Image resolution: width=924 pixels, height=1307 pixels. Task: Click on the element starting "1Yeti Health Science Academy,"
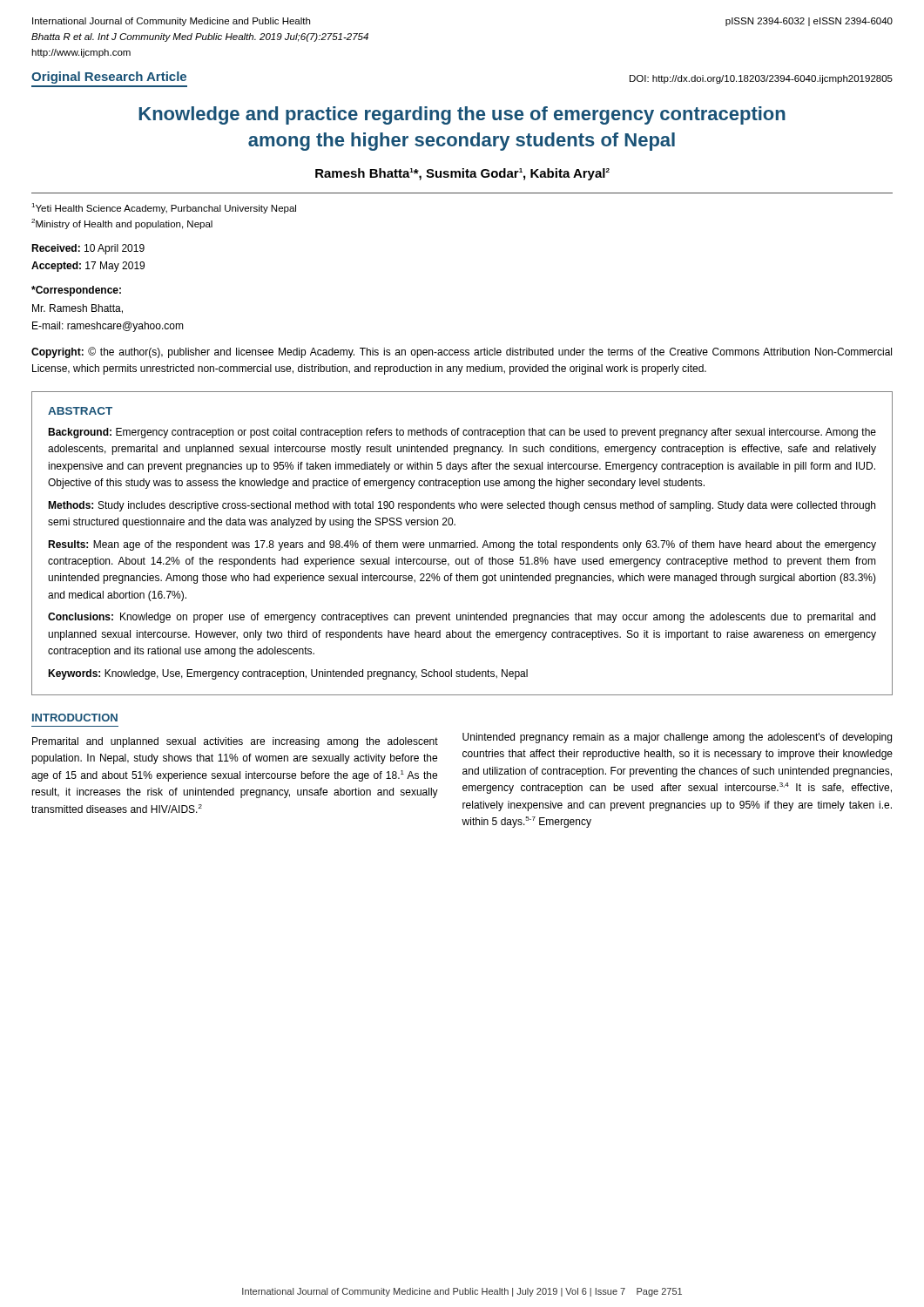[x=164, y=215]
